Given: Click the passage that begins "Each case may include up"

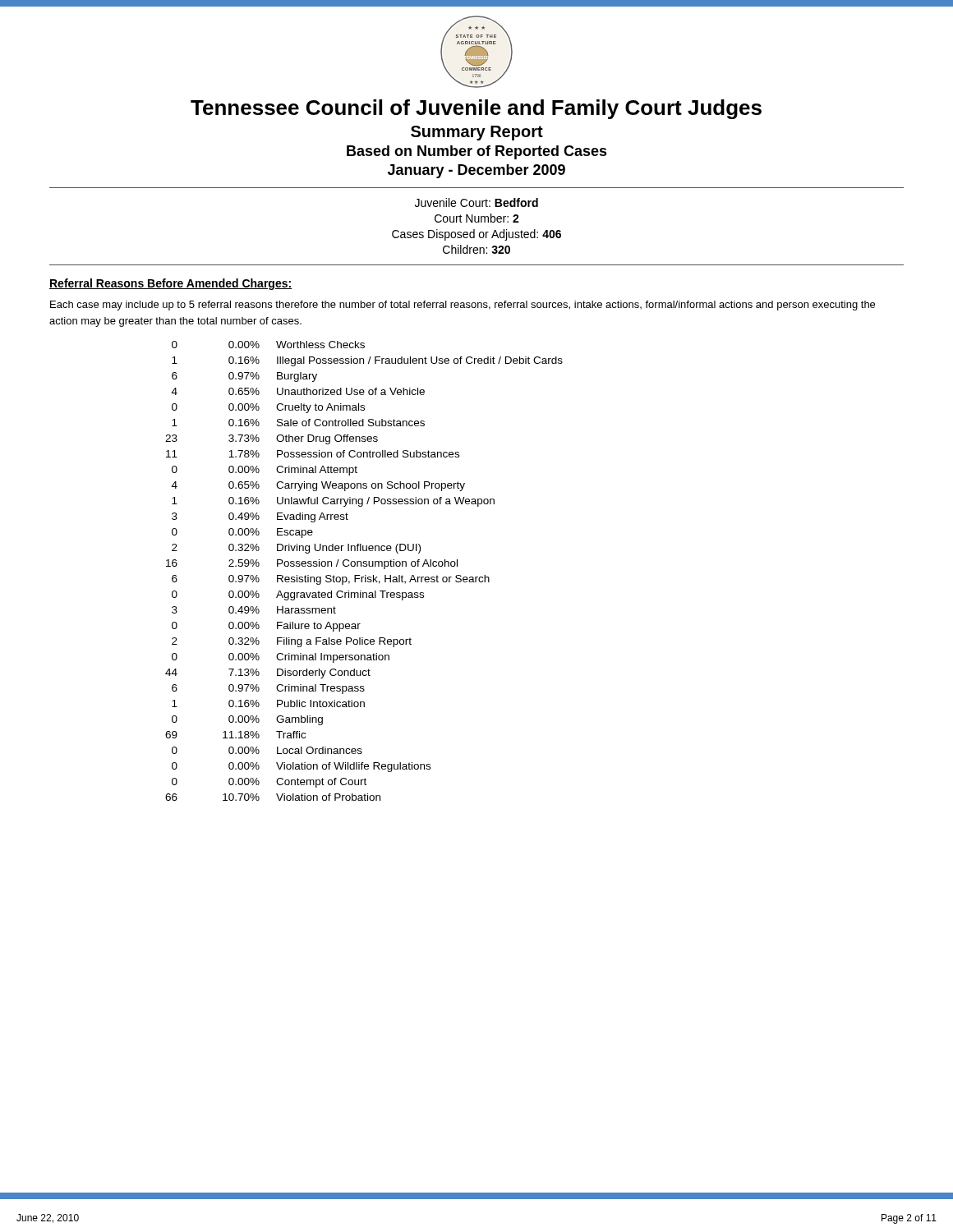Looking at the screenshot, I should click(462, 312).
